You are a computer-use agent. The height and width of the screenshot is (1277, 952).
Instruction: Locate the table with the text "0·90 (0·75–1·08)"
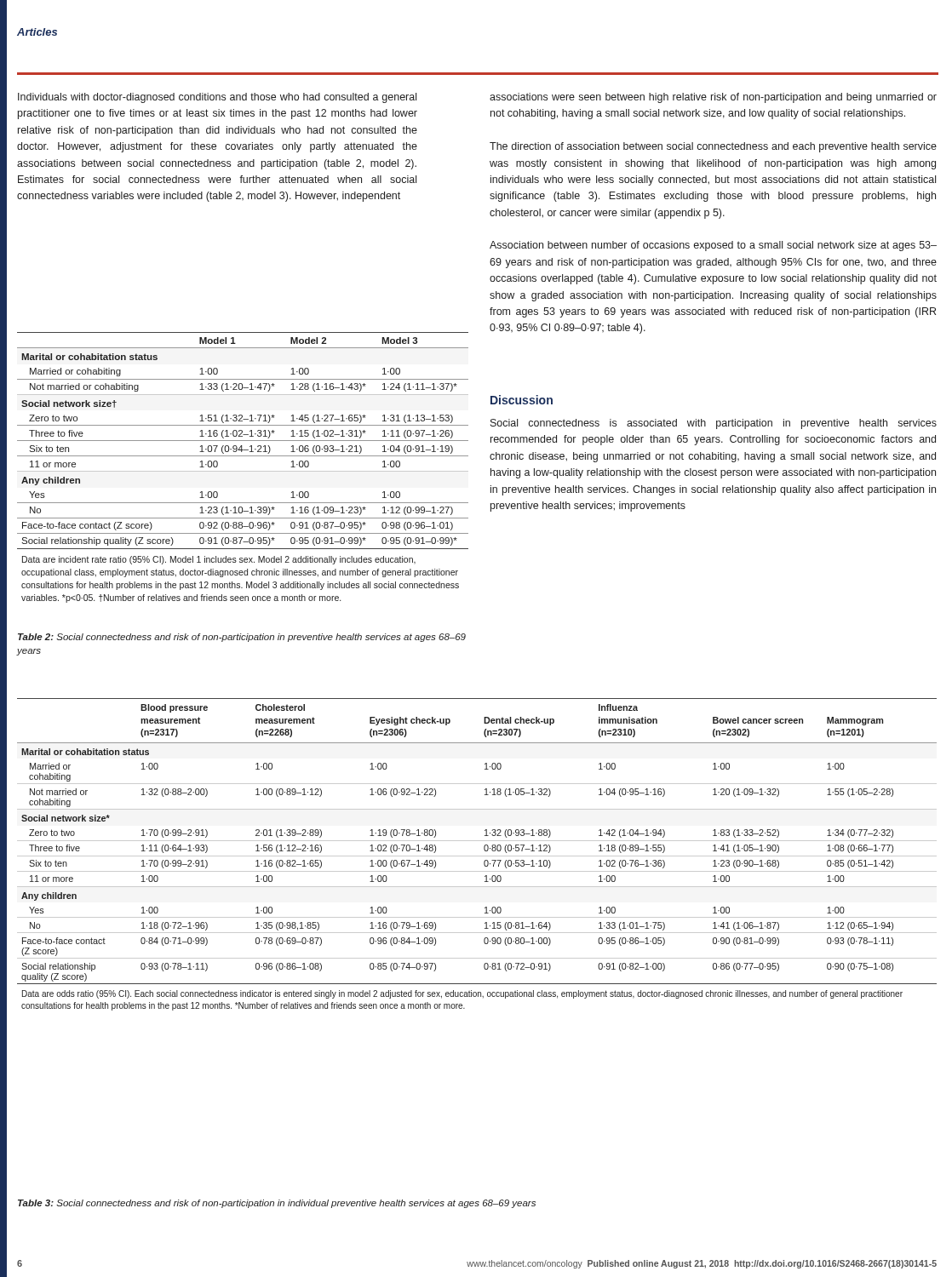coord(477,856)
